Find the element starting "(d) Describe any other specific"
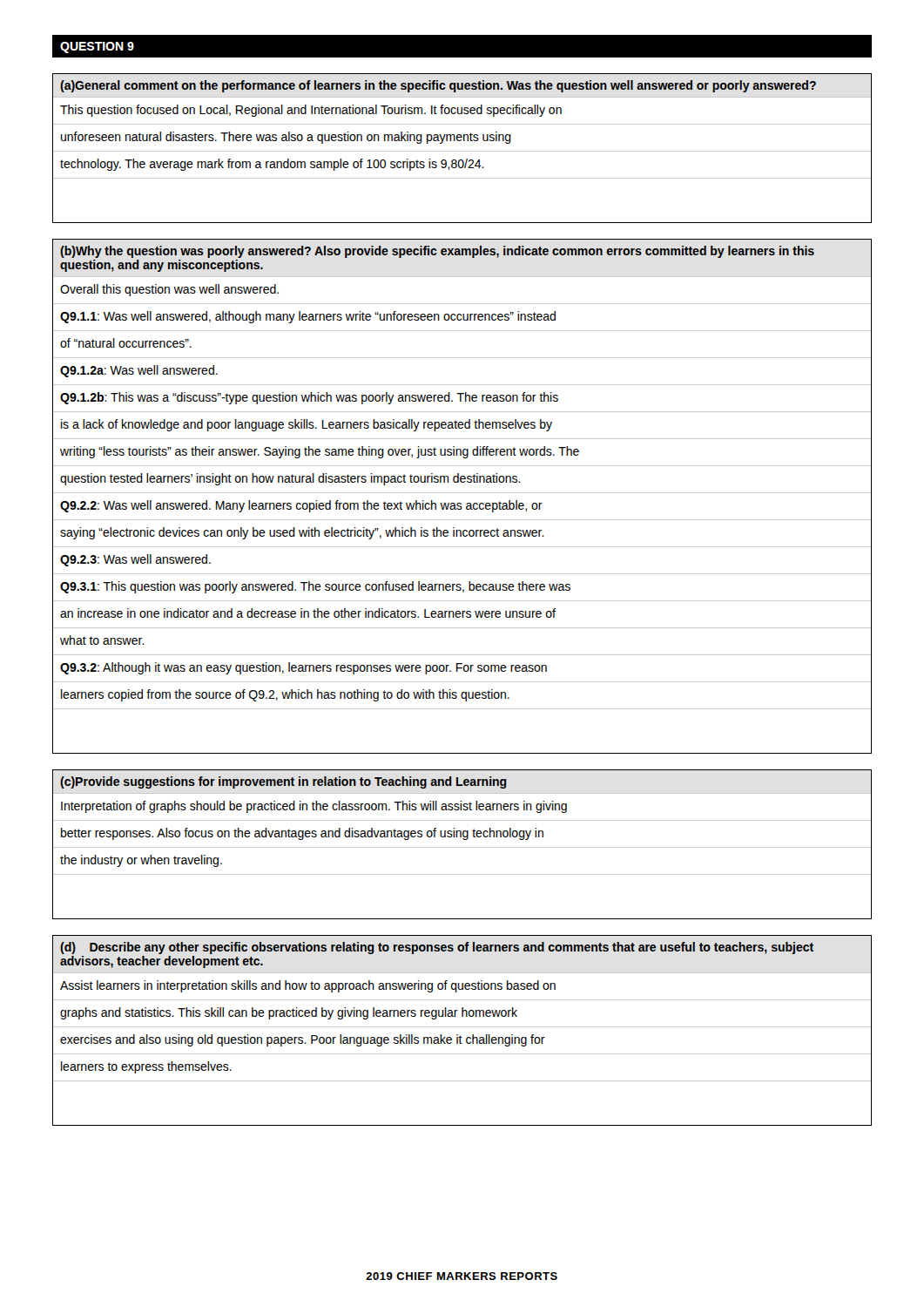The image size is (924, 1307). coord(462,1030)
